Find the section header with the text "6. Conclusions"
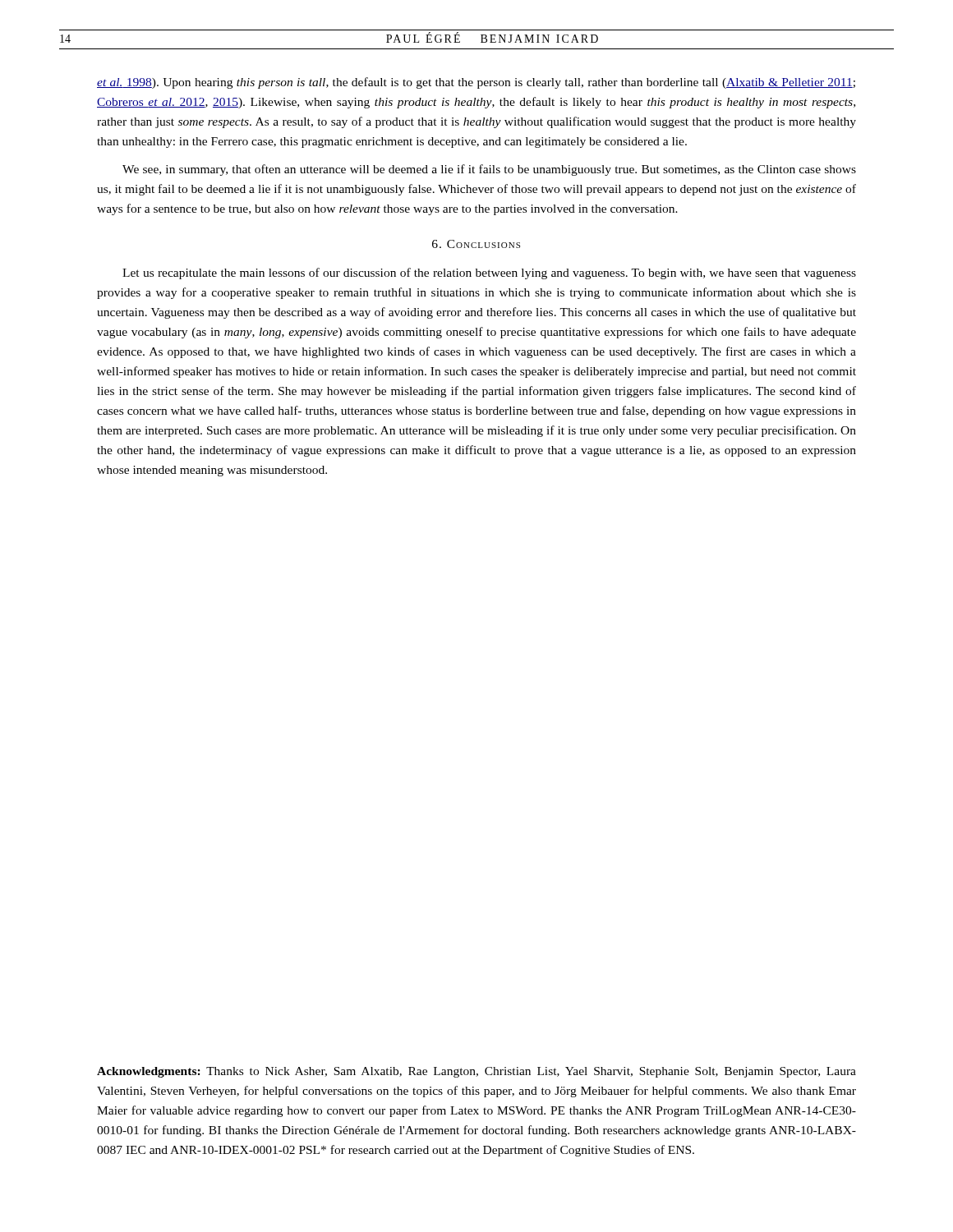This screenshot has width=953, height=1232. [x=476, y=244]
